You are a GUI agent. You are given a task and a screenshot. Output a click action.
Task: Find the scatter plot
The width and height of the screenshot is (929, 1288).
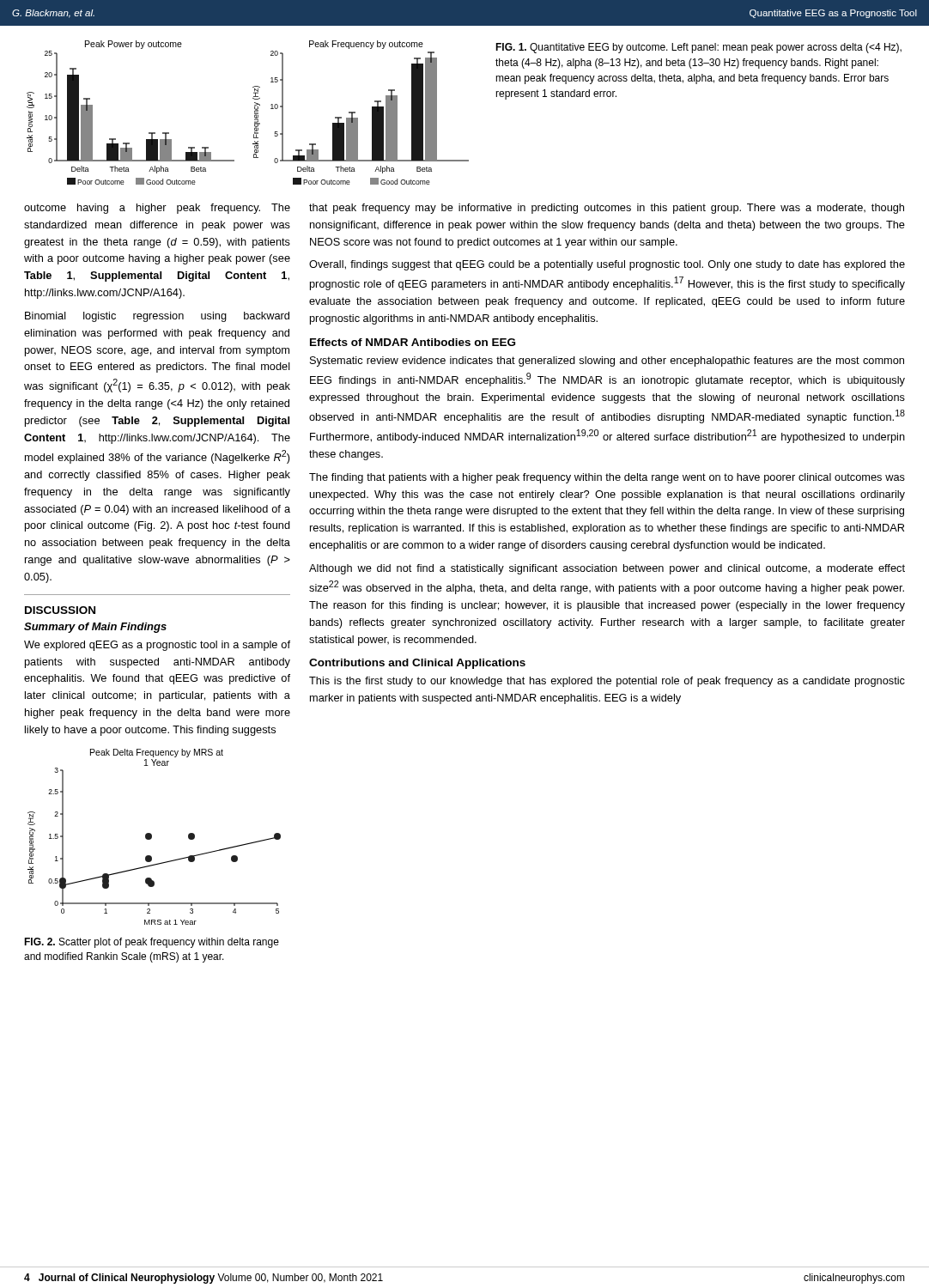tap(157, 838)
